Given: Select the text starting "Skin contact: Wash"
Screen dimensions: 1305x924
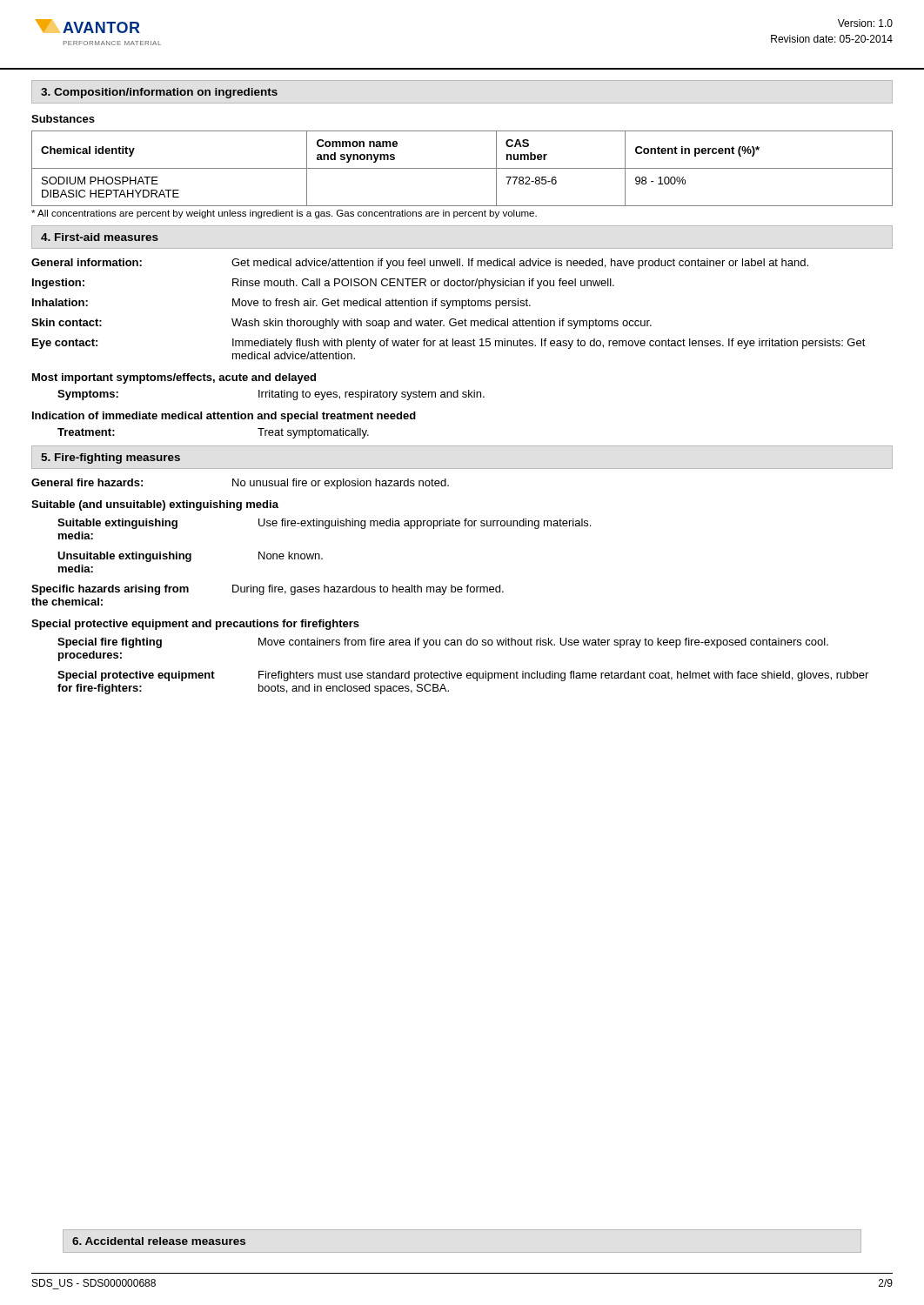Looking at the screenshot, I should 462,322.
